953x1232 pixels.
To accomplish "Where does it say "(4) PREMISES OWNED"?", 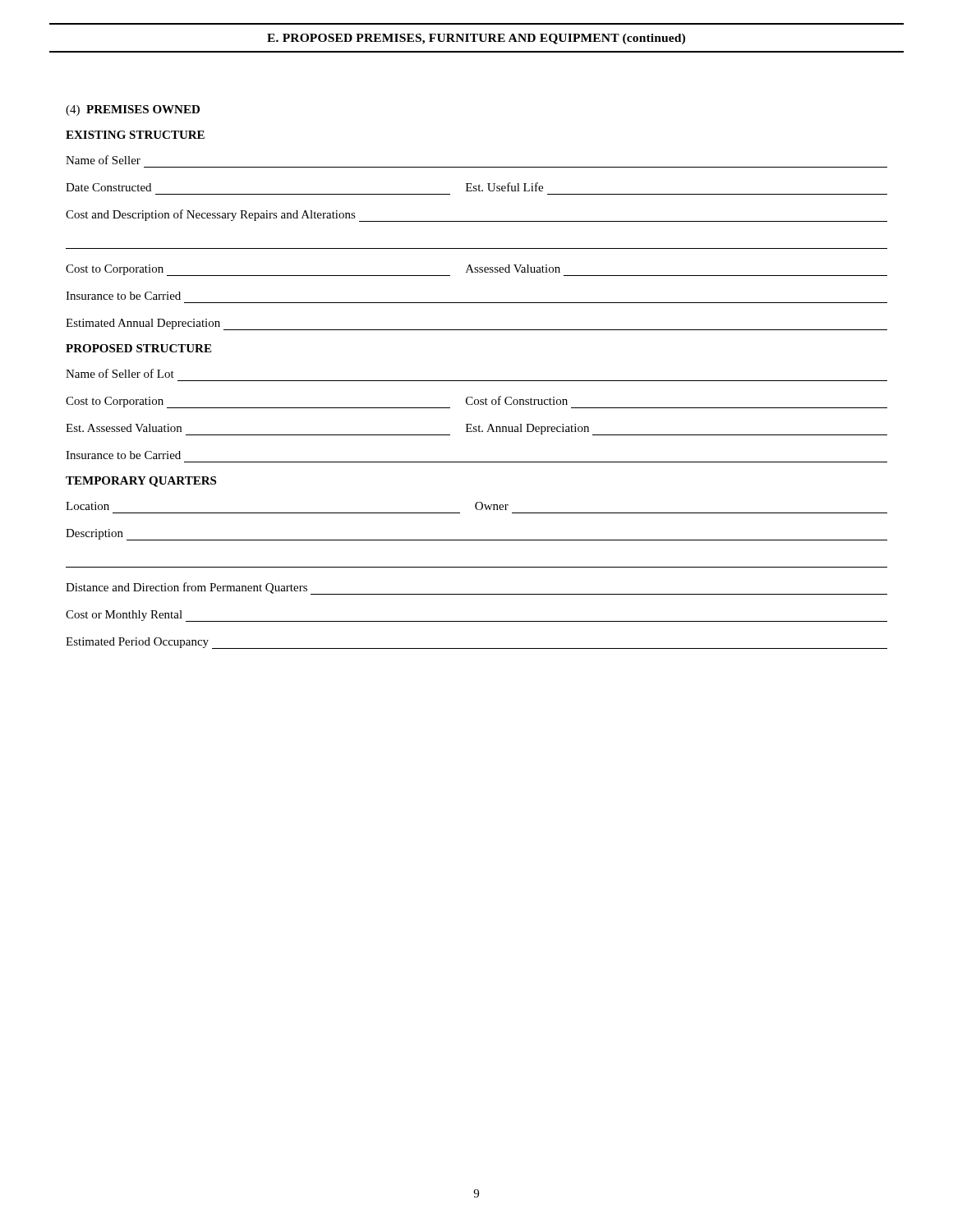I will tap(133, 109).
